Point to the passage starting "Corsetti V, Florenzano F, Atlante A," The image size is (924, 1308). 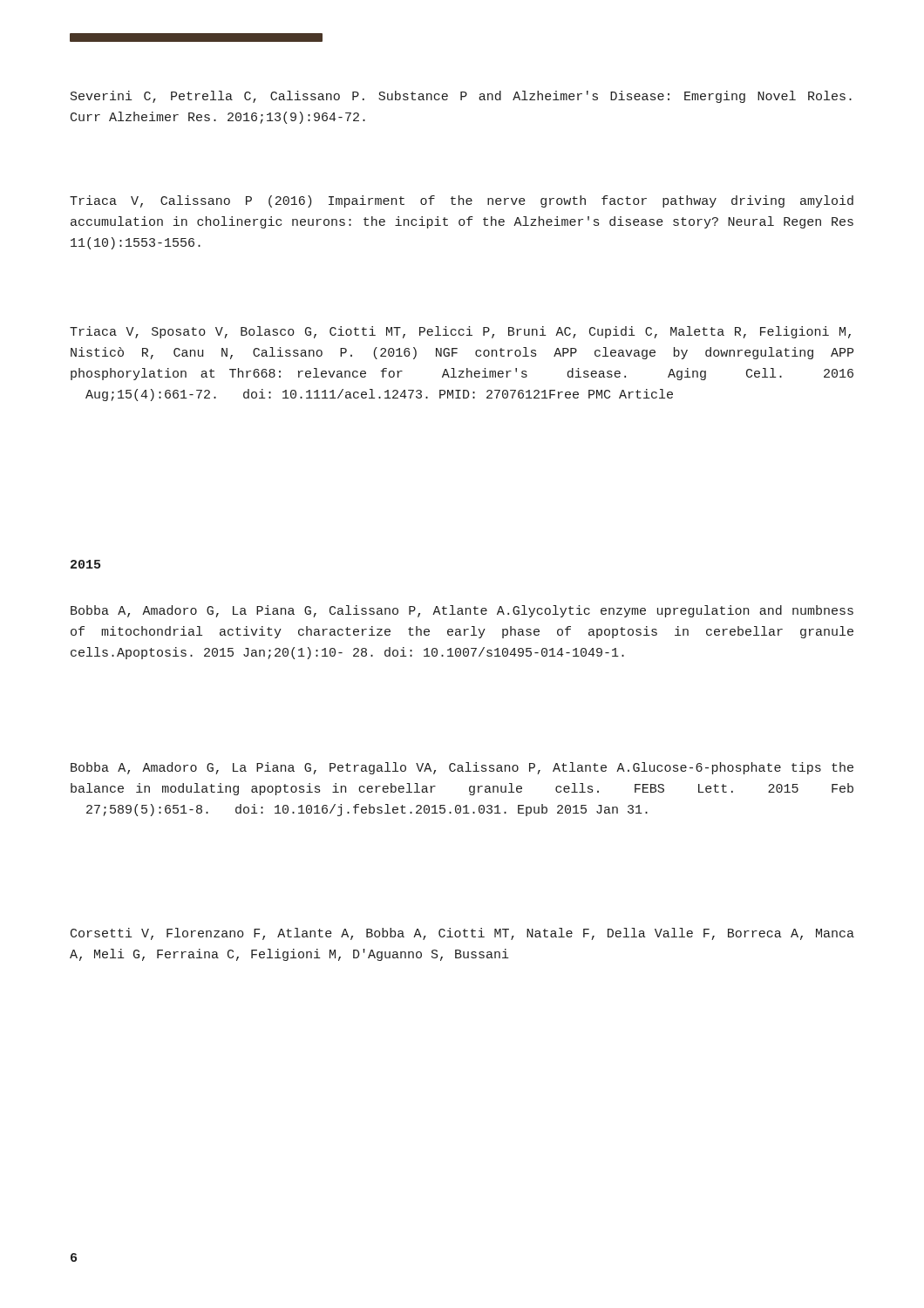(462, 945)
